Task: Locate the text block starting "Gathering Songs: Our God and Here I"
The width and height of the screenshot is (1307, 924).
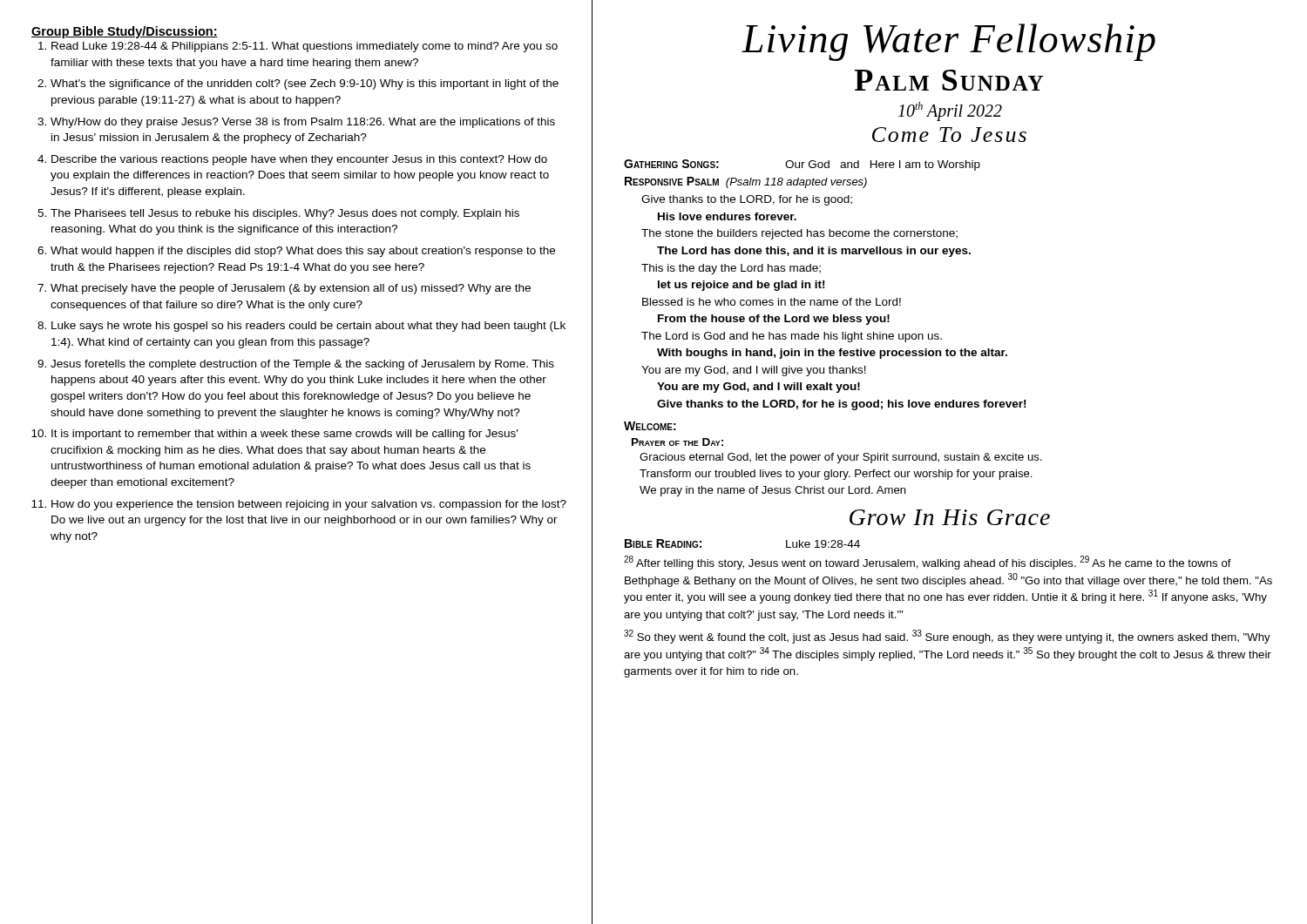Action: click(x=950, y=164)
